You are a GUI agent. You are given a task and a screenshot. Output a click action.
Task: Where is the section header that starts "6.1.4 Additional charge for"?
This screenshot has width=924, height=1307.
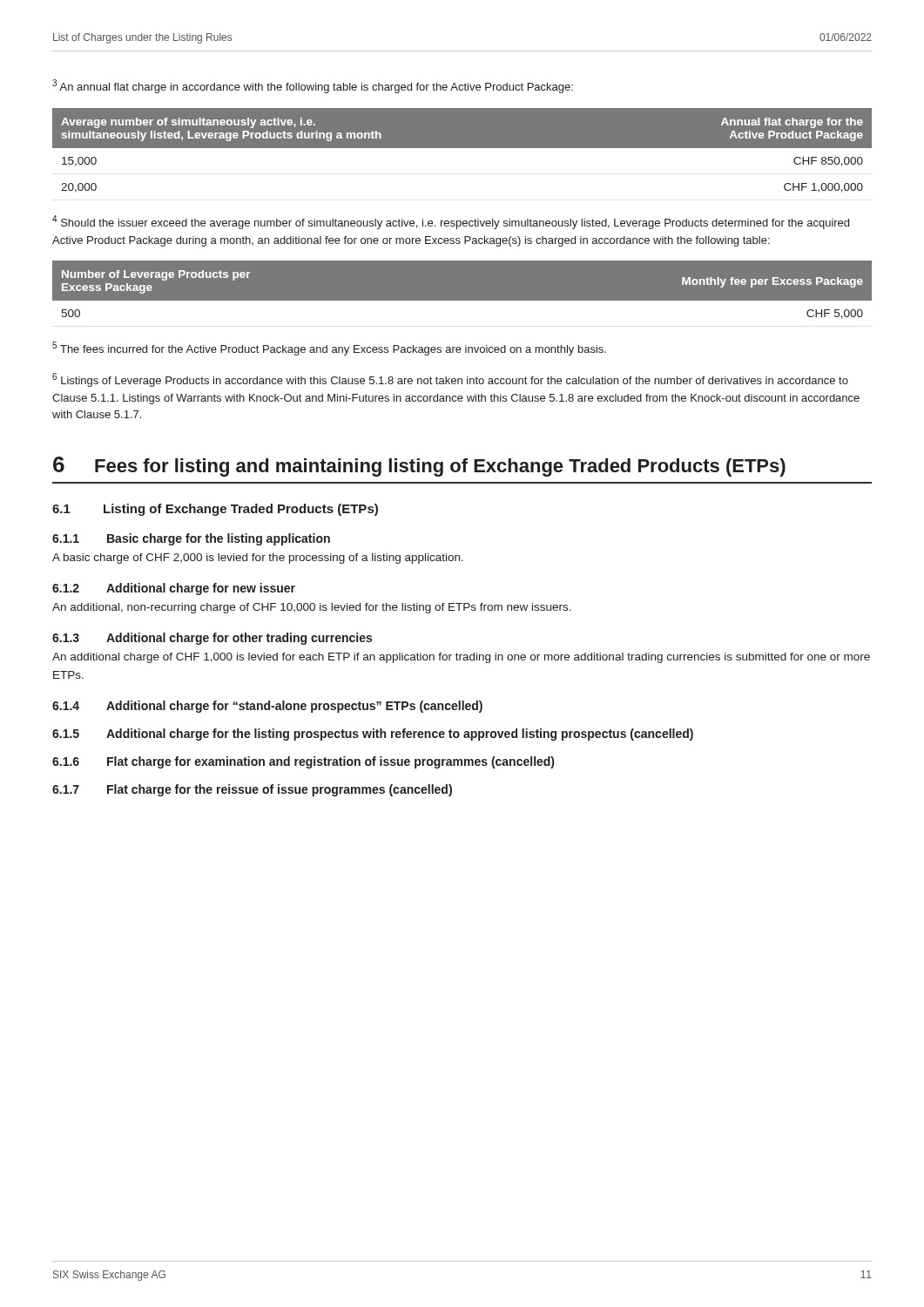(268, 706)
